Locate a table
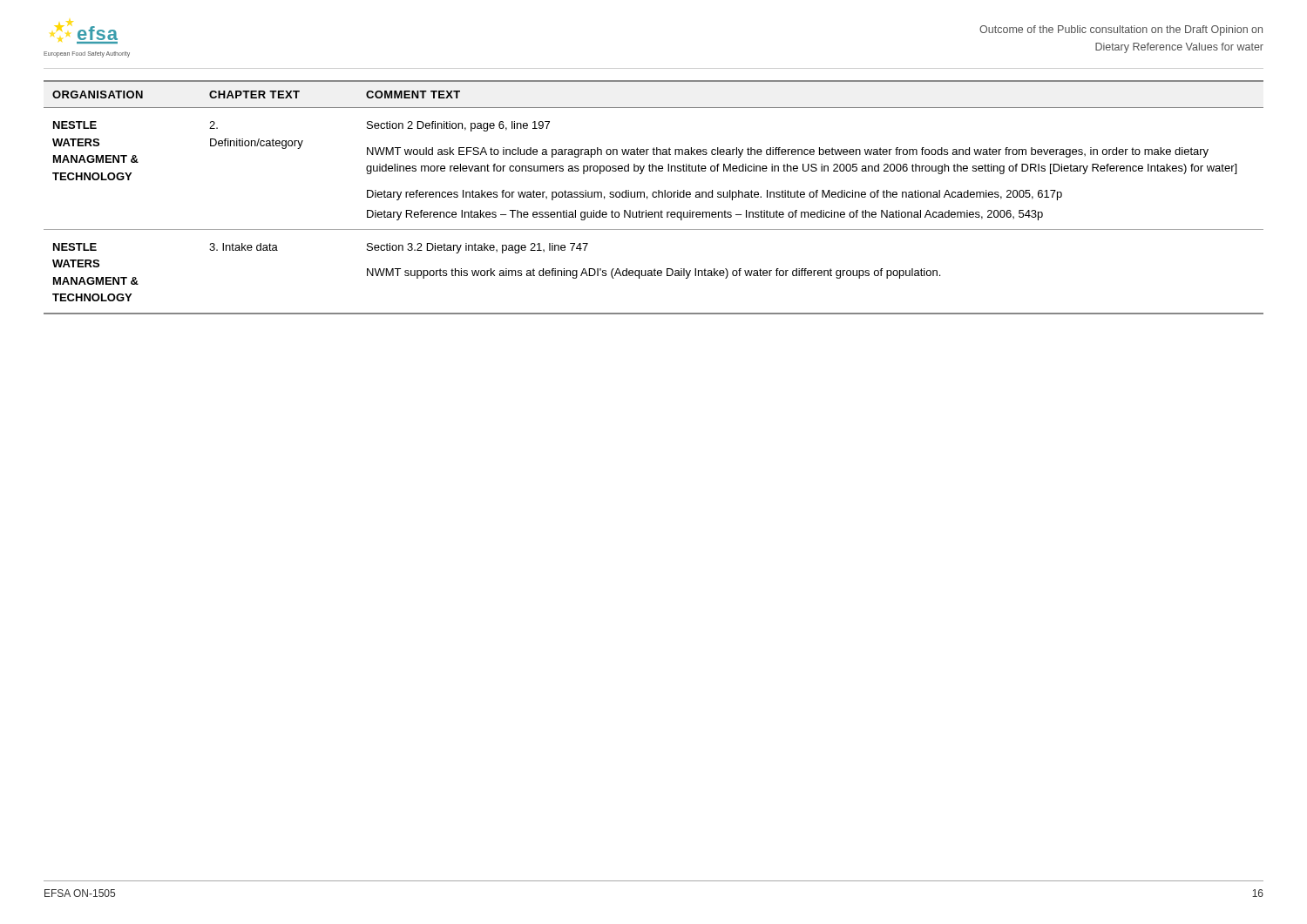 point(654,197)
